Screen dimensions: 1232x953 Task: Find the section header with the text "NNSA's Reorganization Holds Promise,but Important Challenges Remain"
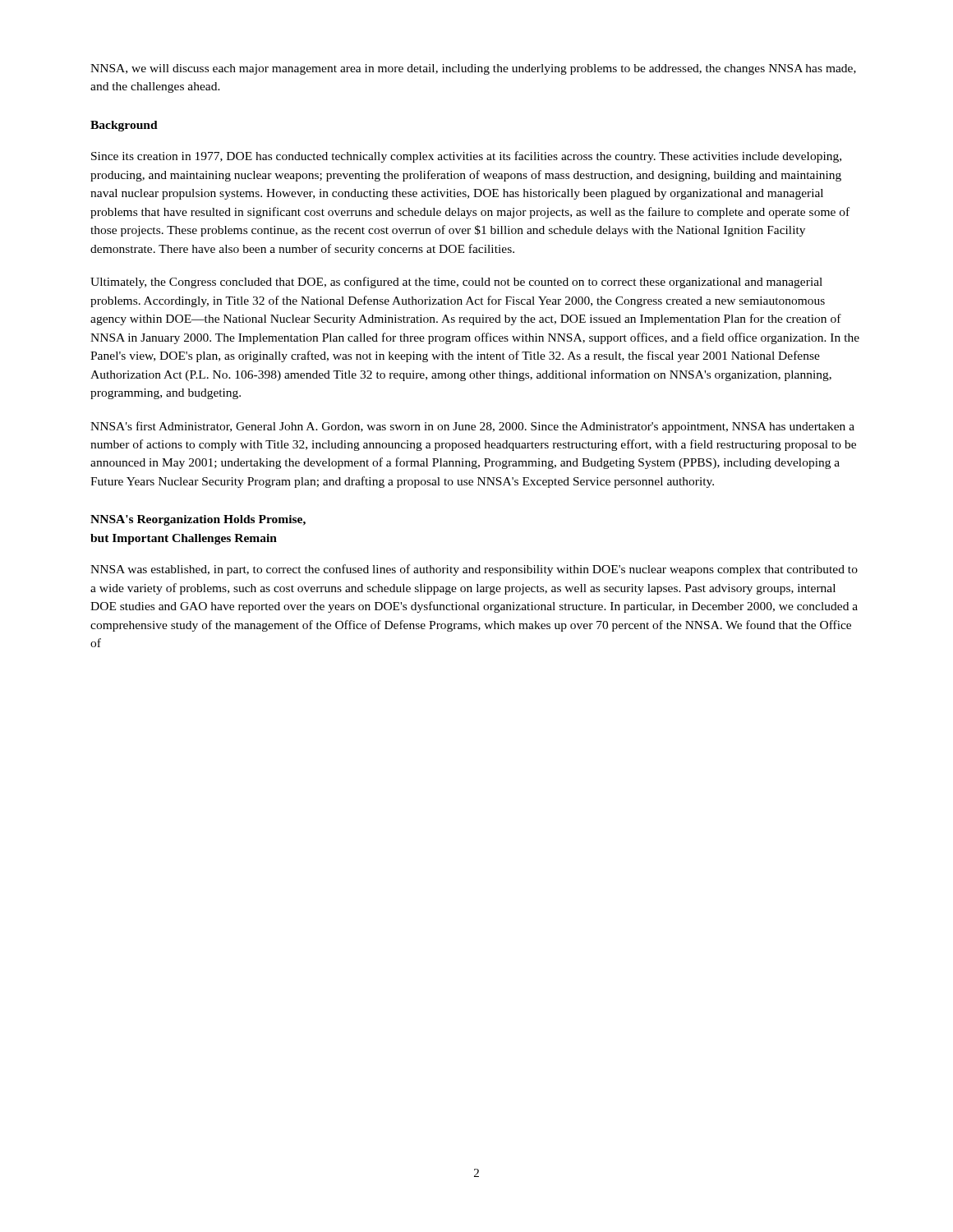(198, 528)
